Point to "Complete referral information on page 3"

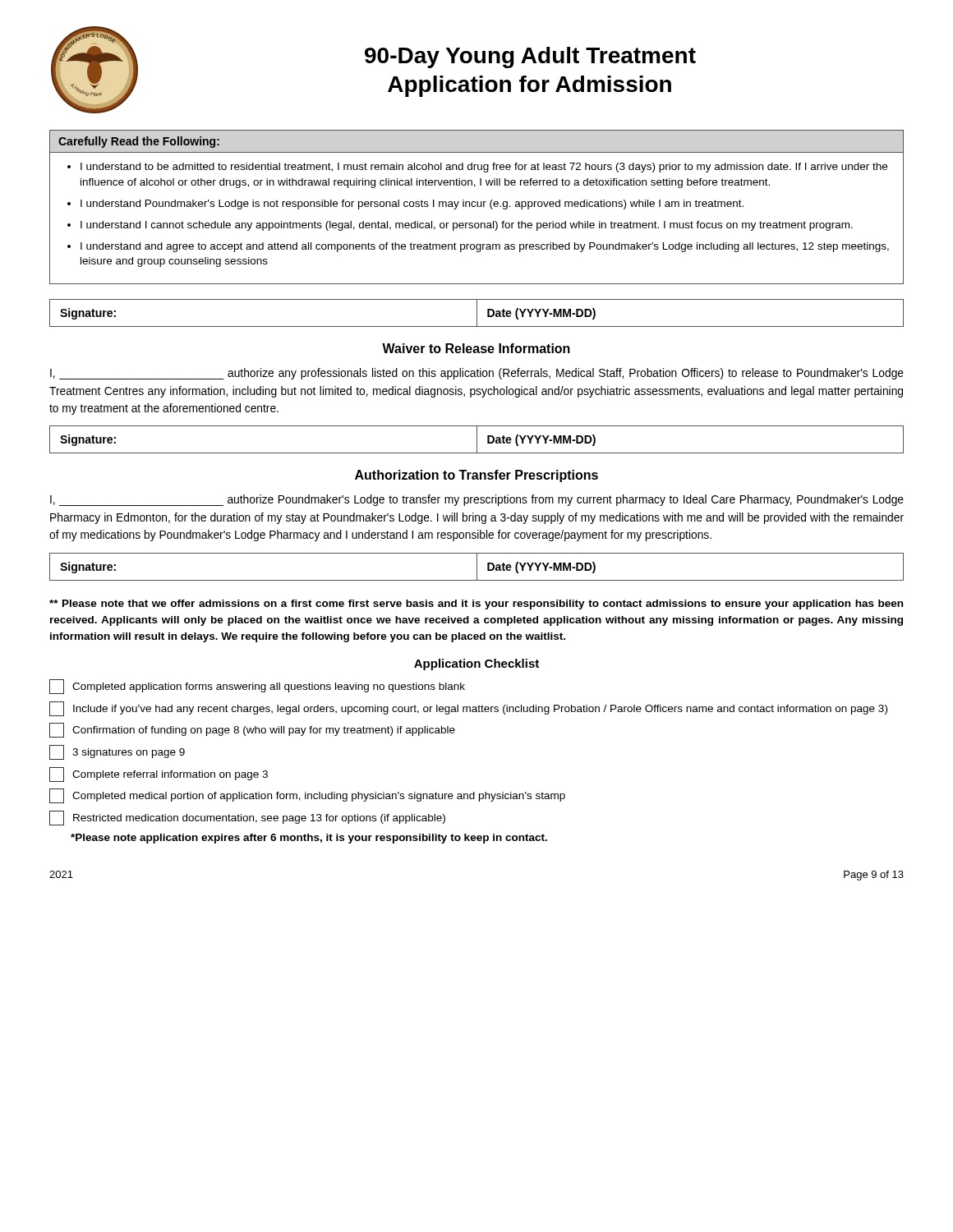159,775
